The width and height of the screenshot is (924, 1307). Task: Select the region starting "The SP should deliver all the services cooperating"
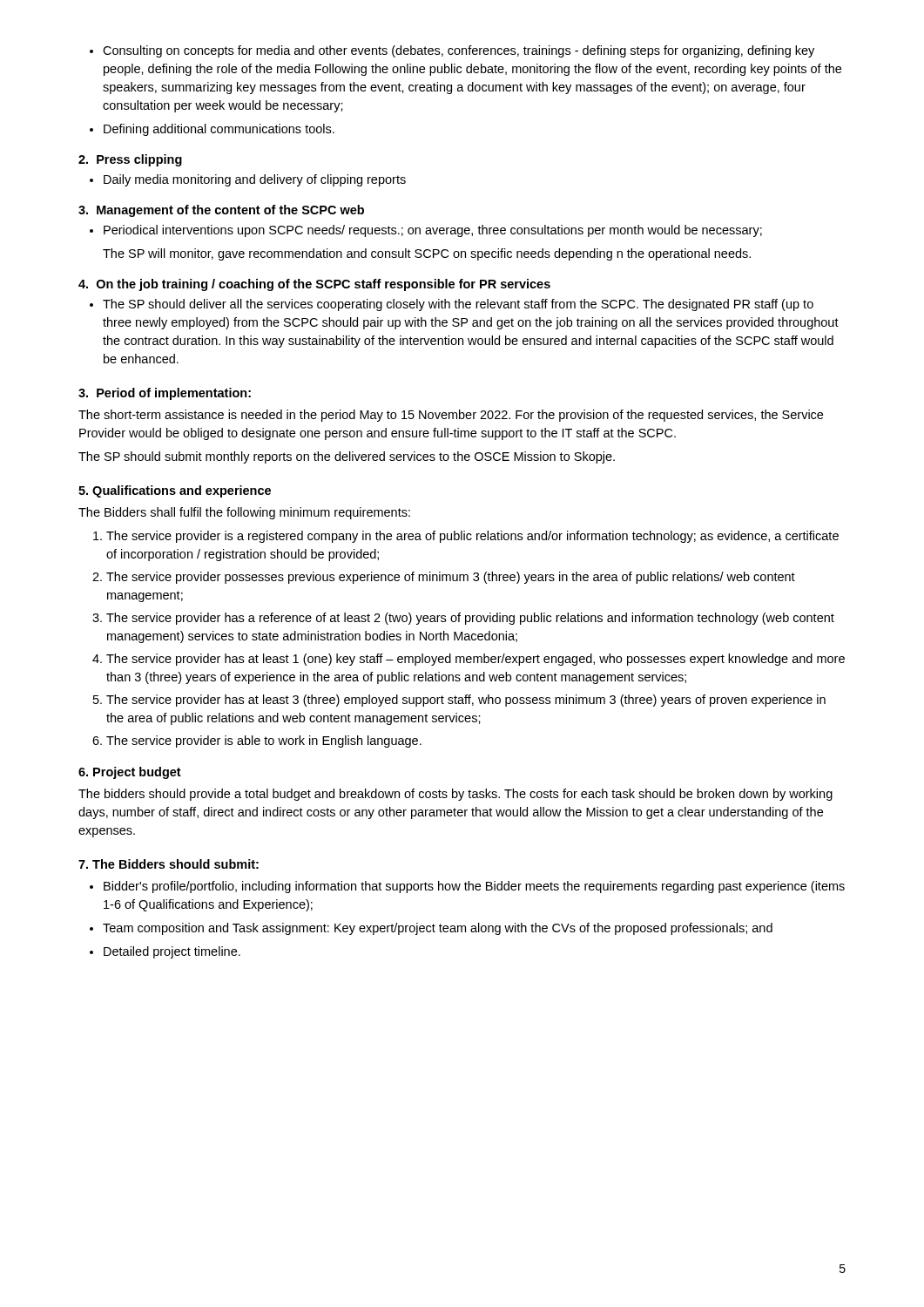pyautogui.click(x=462, y=332)
